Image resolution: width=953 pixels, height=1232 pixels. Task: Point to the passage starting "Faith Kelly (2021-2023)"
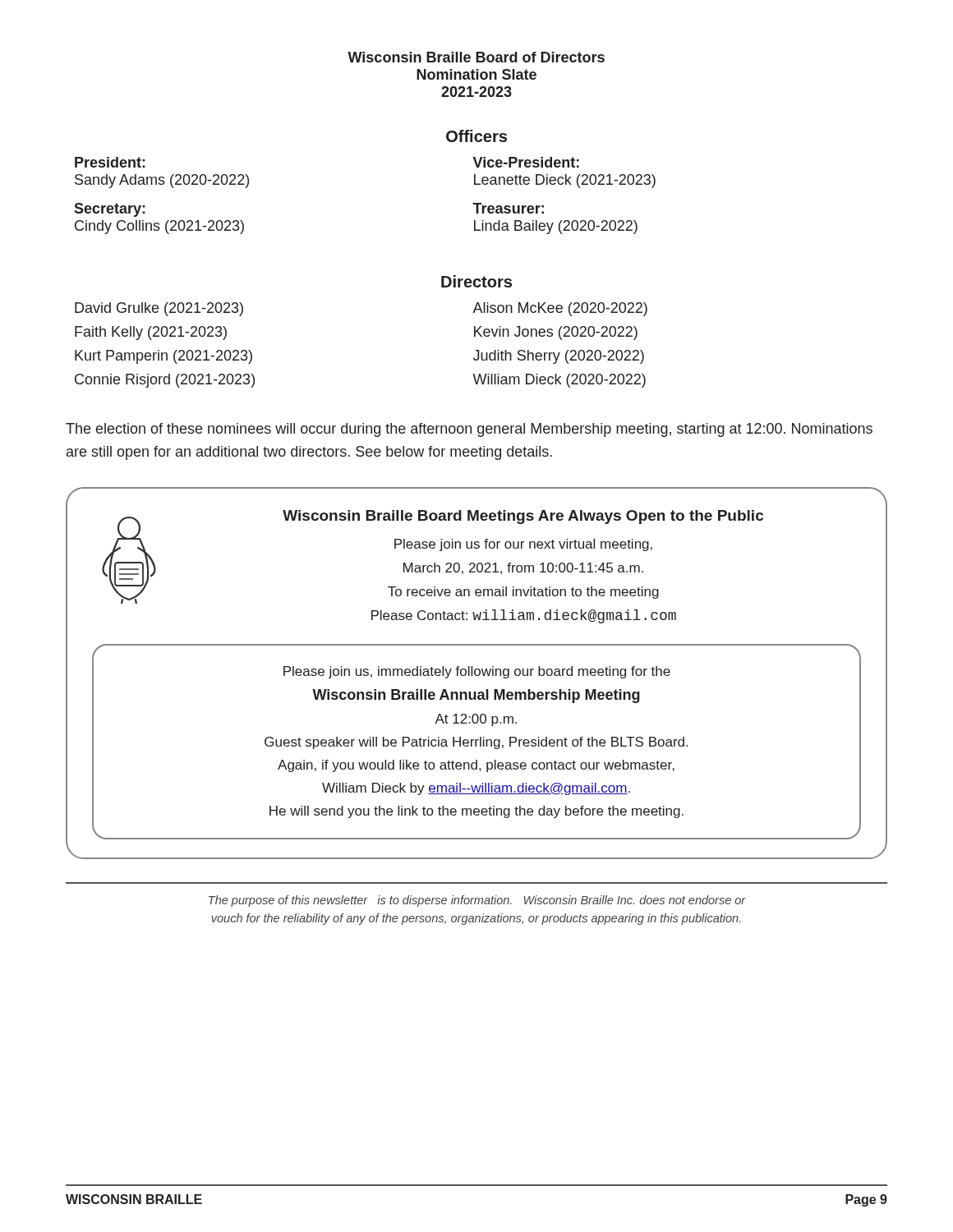pos(151,332)
